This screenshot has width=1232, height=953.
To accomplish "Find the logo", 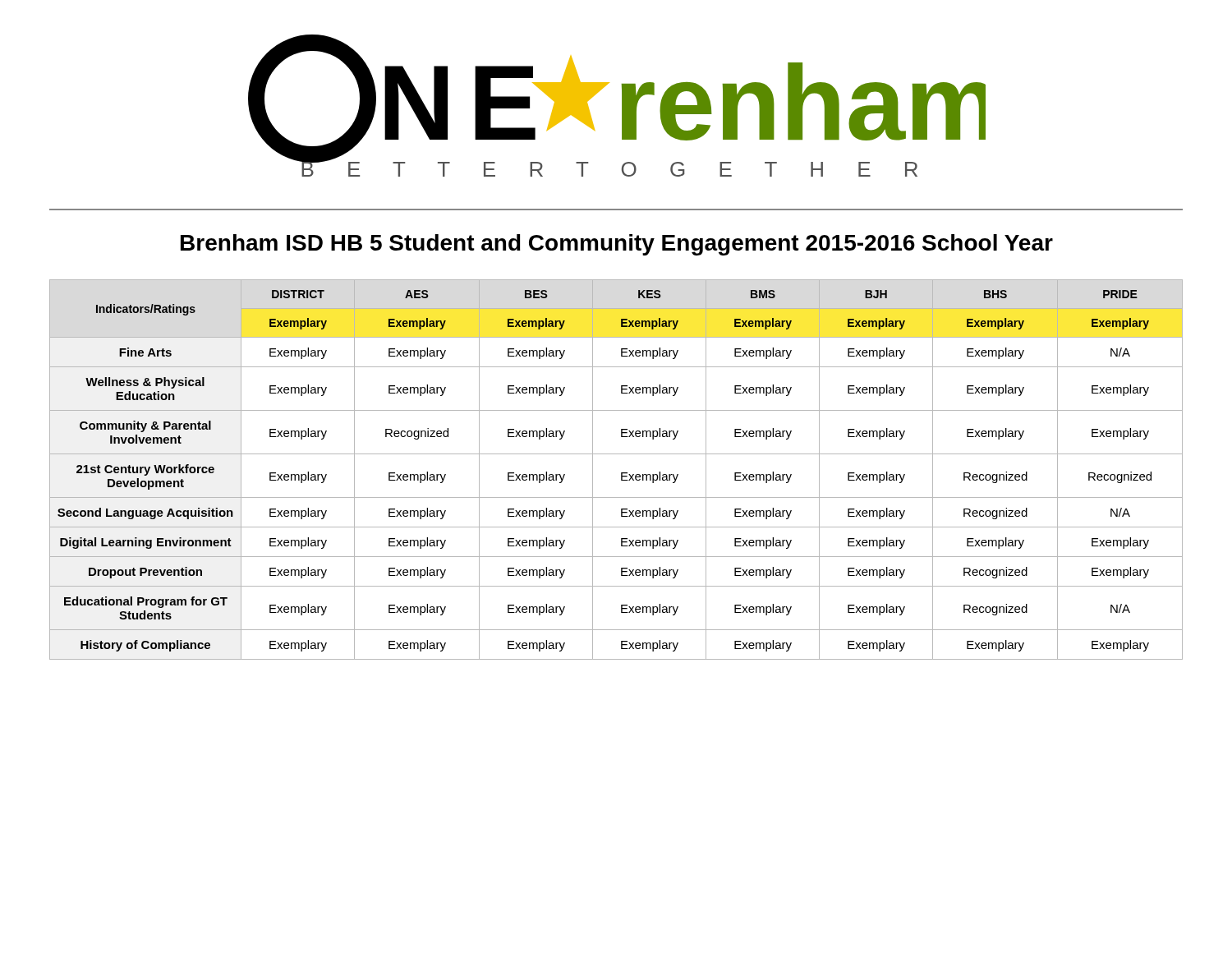I will 616,100.
